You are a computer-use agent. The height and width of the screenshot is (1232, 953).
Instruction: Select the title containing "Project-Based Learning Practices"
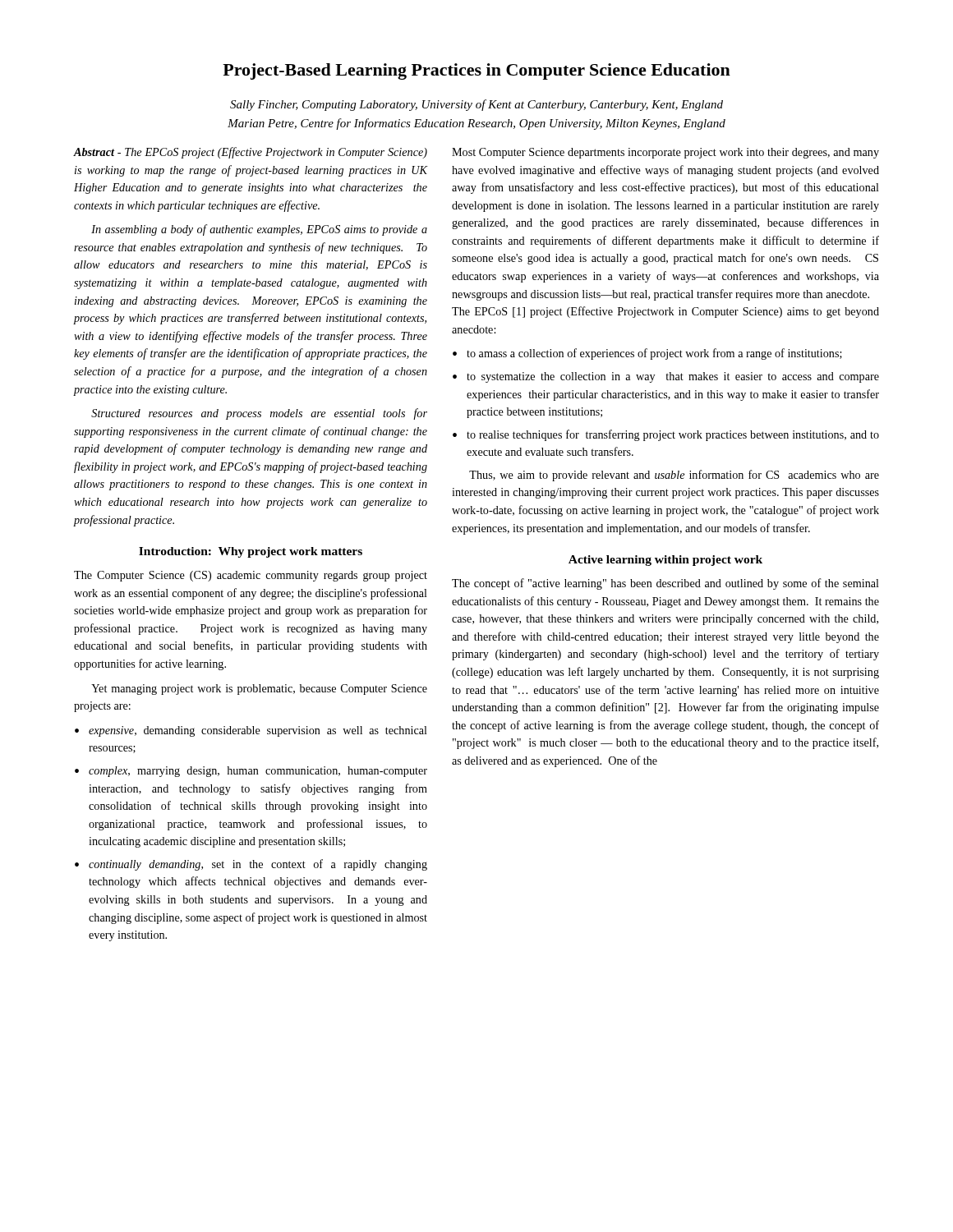click(476, 70)
